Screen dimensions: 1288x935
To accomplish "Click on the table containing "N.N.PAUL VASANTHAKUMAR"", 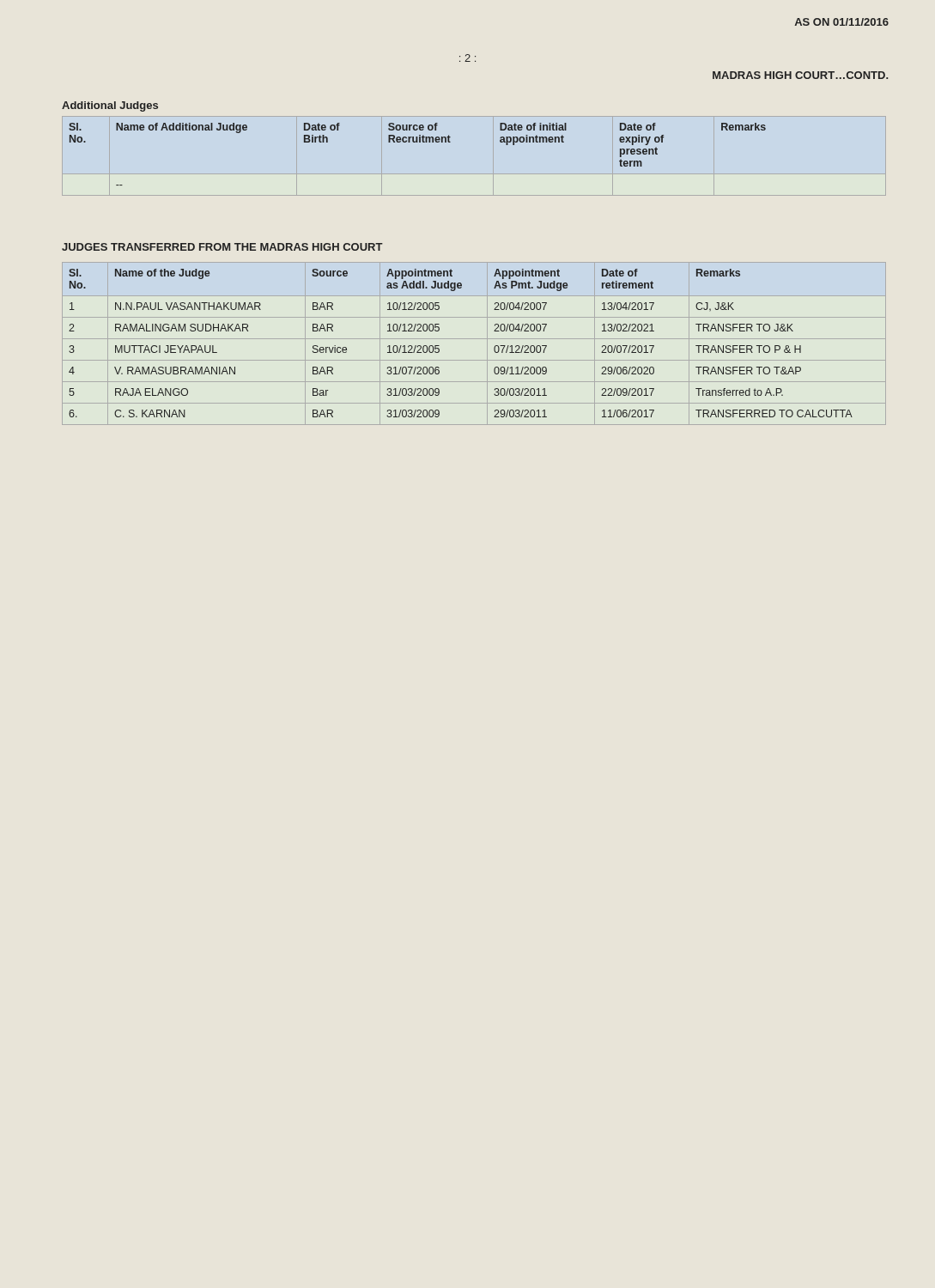I will pyautogui.click(x=474, y=343).
